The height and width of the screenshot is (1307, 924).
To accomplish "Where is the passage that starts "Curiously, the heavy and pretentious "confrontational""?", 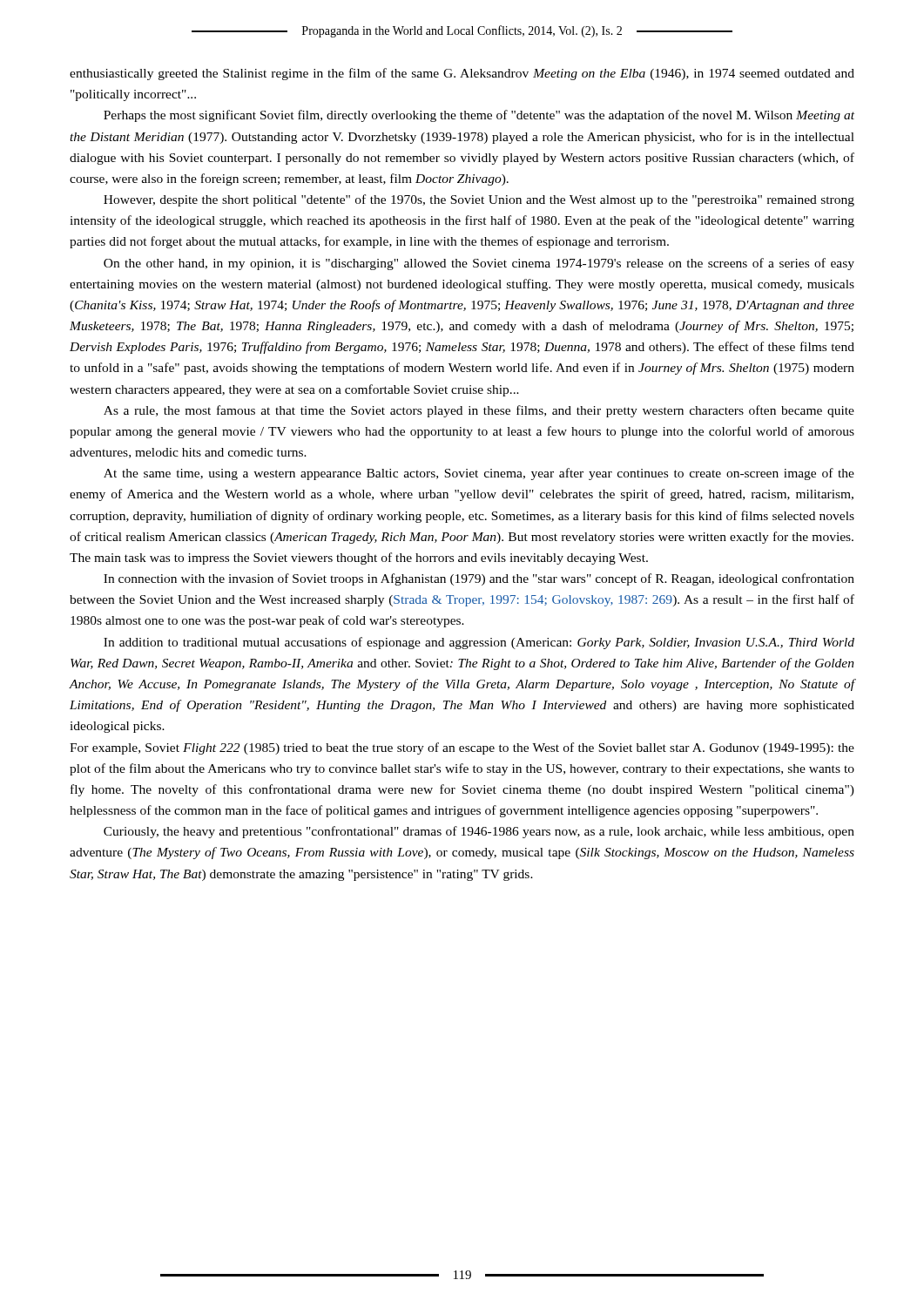I will (462, 853).
